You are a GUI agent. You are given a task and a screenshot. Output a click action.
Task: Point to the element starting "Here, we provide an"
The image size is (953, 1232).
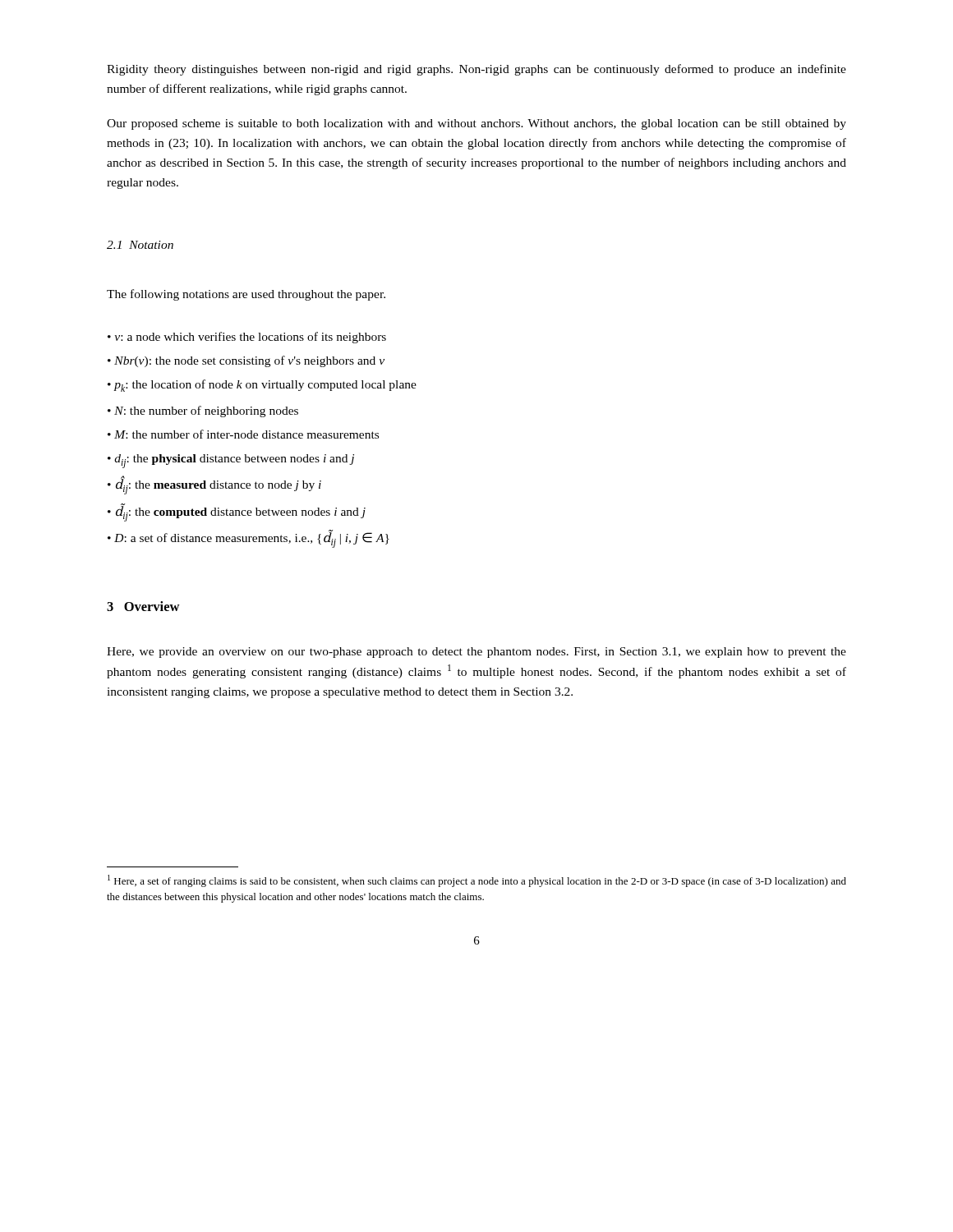click(476, 672)
